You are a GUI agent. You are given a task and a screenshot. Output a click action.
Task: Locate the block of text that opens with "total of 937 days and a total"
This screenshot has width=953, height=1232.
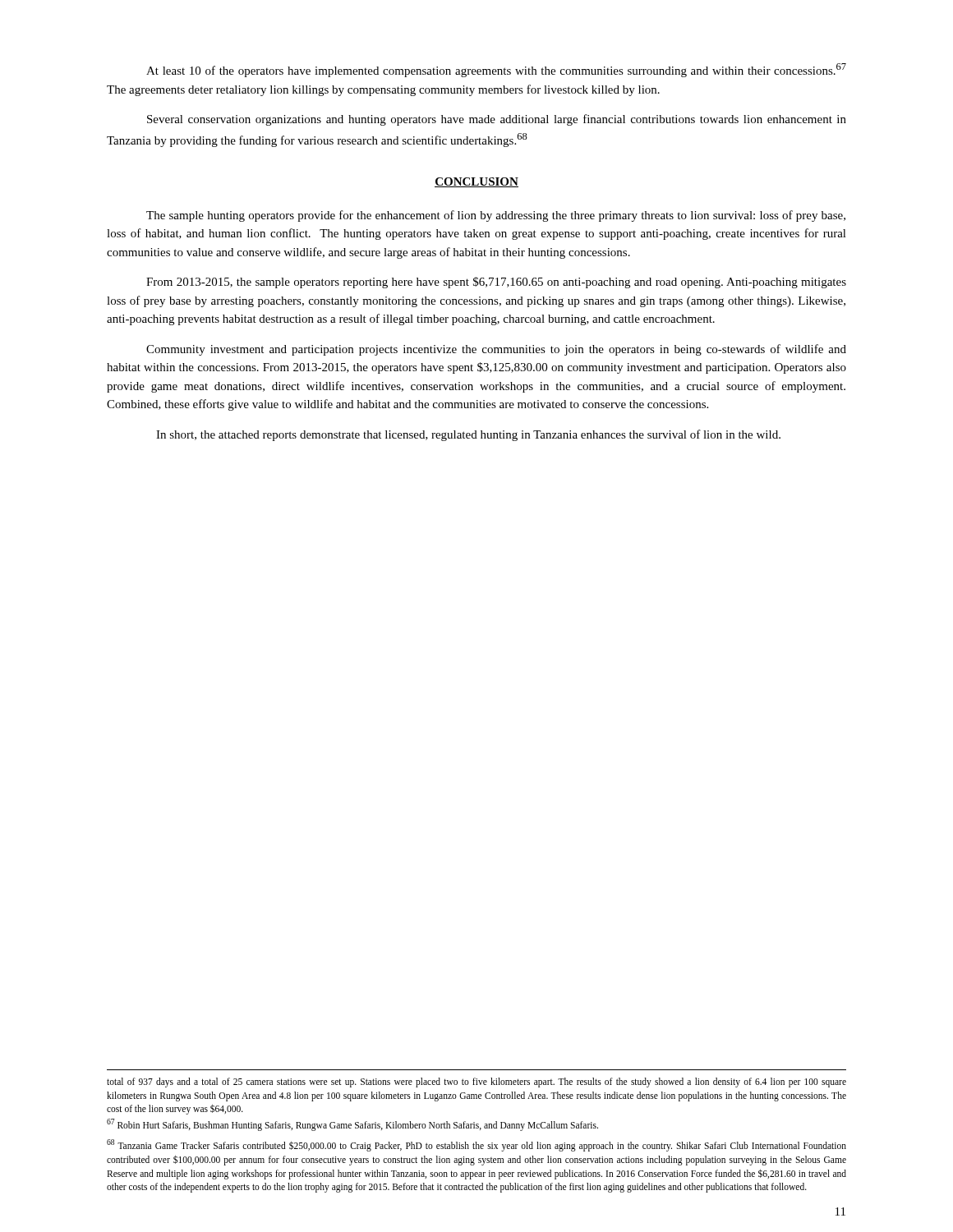tap(476, 1135)
